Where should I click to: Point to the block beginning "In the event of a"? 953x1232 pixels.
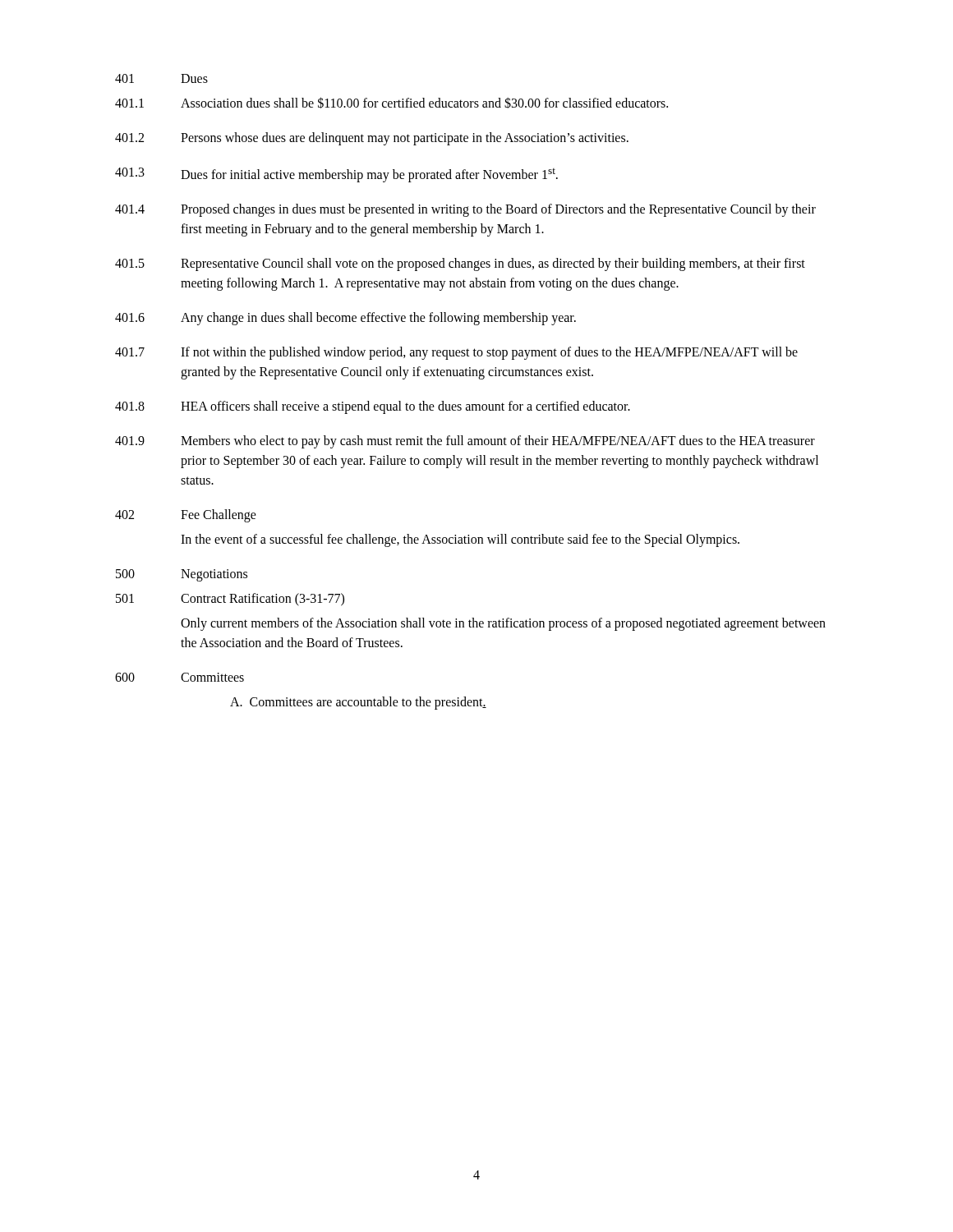tap(461, 539)
